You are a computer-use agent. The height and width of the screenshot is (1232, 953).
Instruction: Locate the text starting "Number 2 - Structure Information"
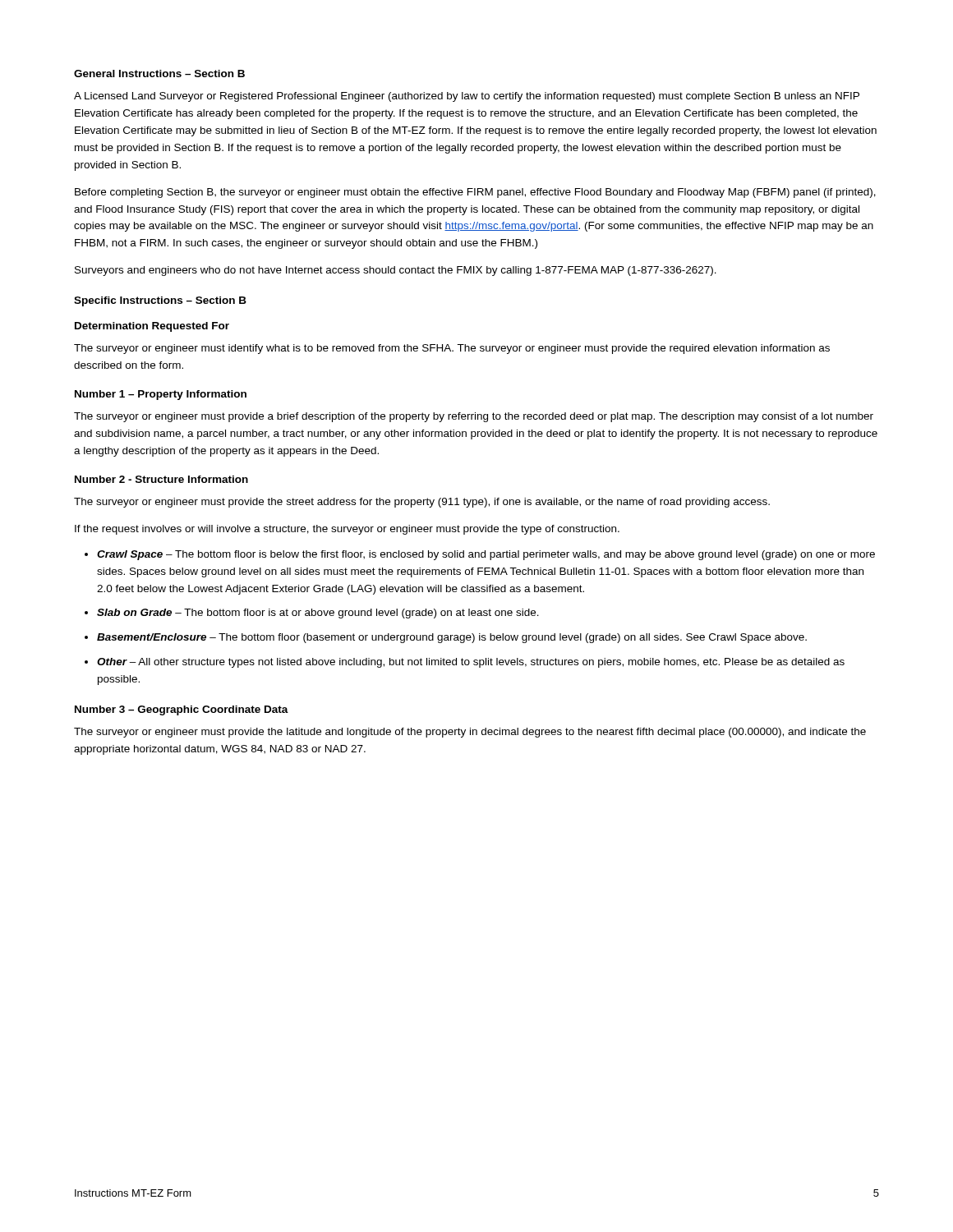pos(161,479)
